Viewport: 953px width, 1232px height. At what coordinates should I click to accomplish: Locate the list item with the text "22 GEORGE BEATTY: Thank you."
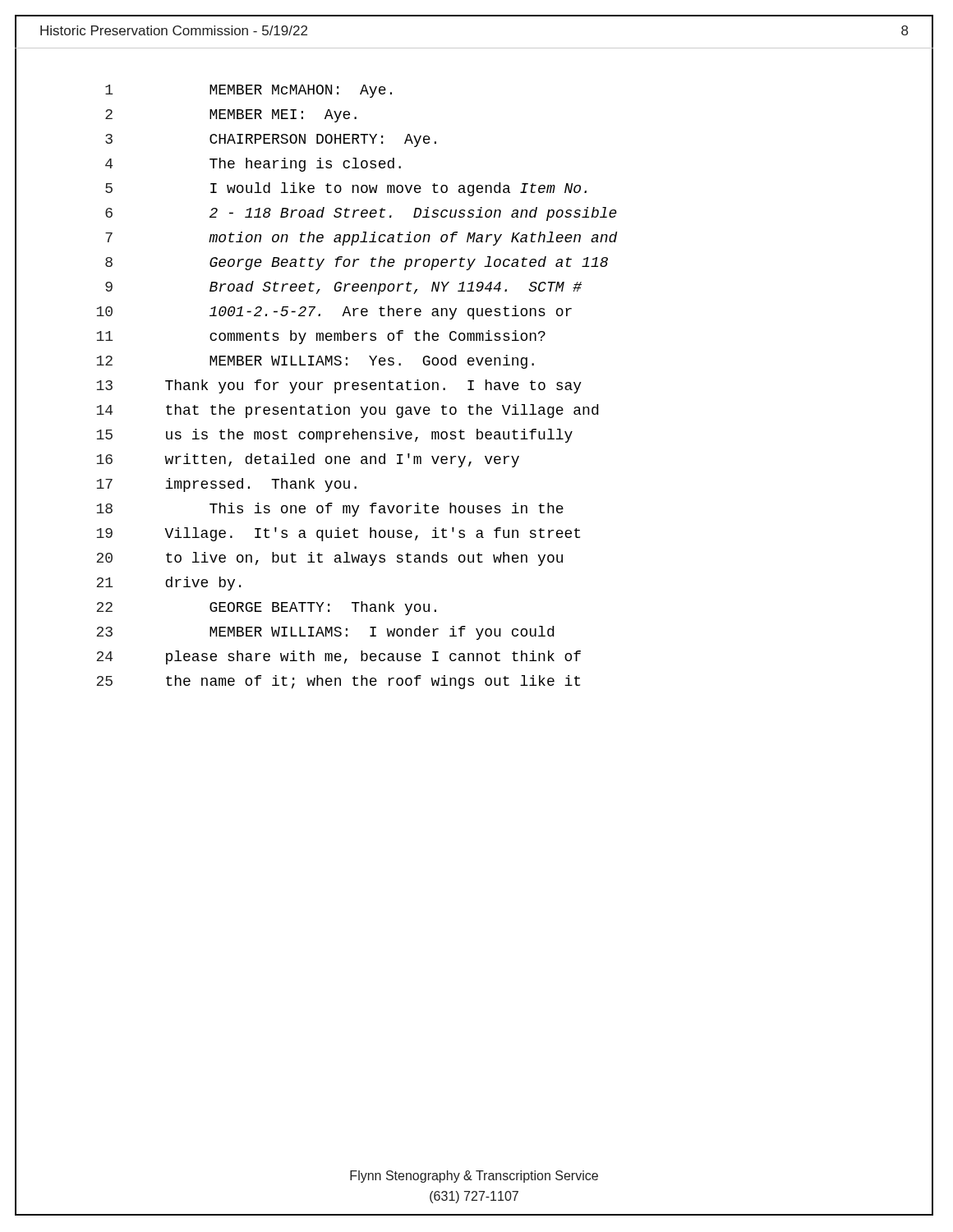[x=252, y=608]
